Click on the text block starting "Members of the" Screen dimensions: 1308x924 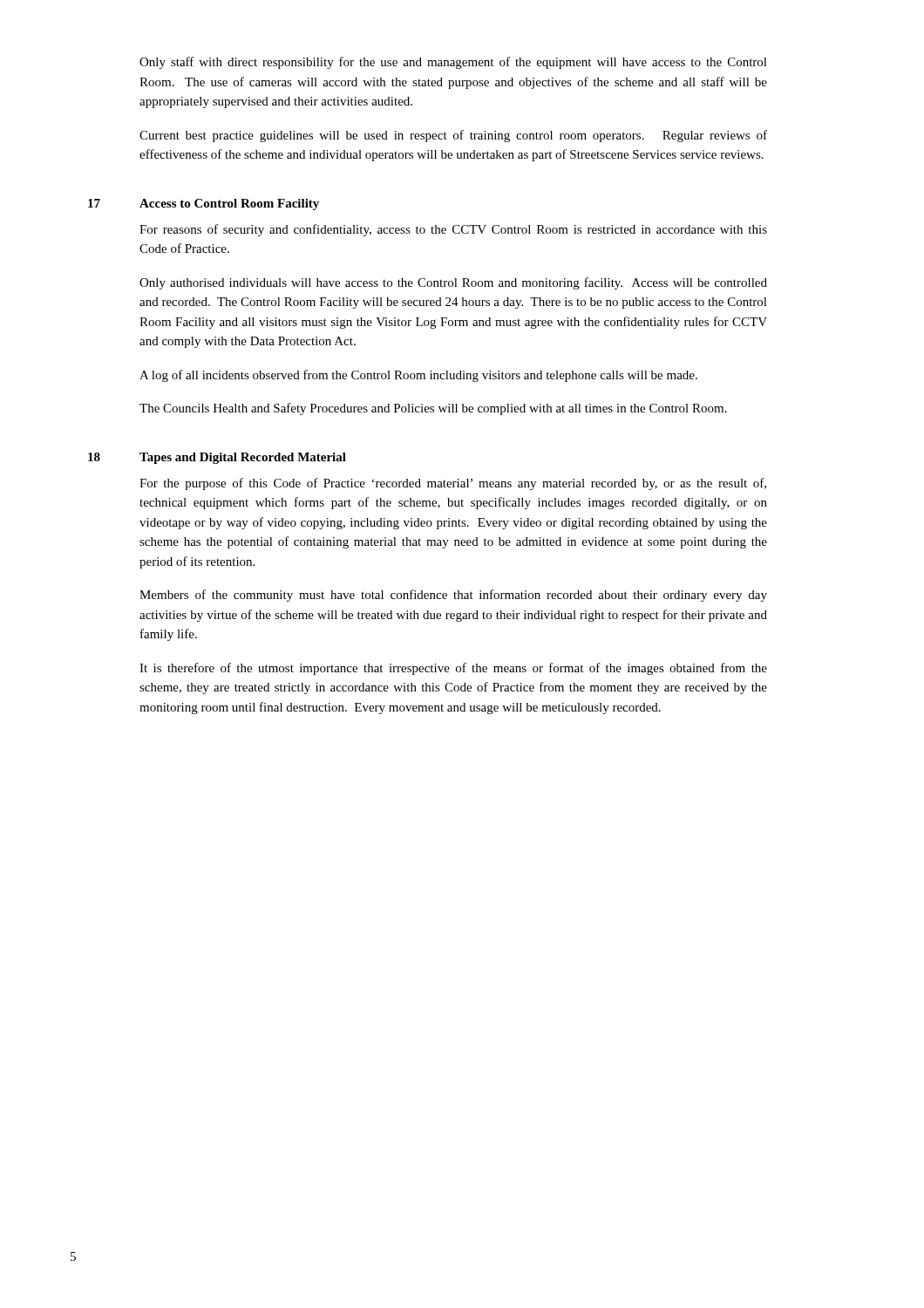453,614
